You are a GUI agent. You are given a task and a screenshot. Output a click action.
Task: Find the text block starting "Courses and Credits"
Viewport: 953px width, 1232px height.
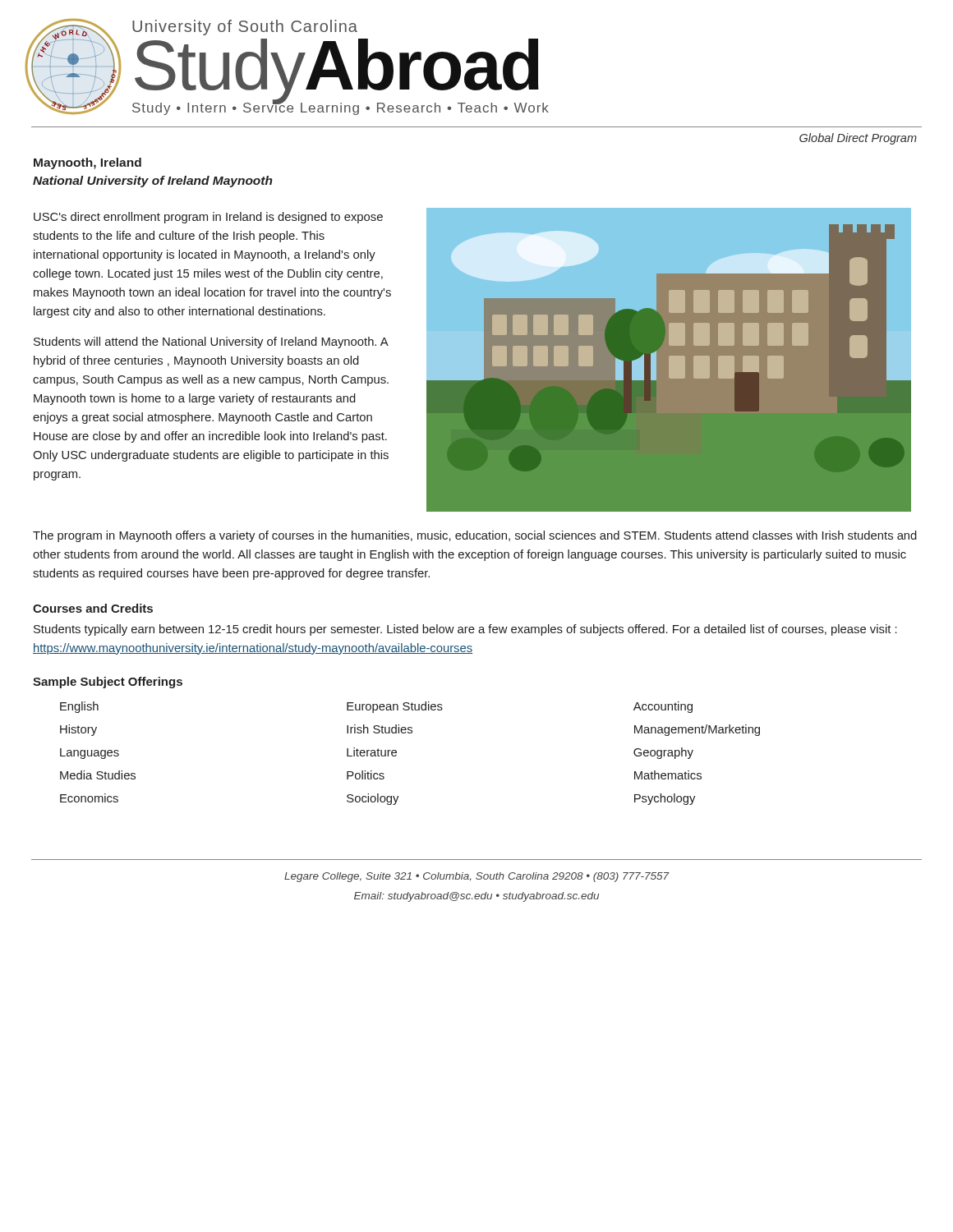coord(93,608)
